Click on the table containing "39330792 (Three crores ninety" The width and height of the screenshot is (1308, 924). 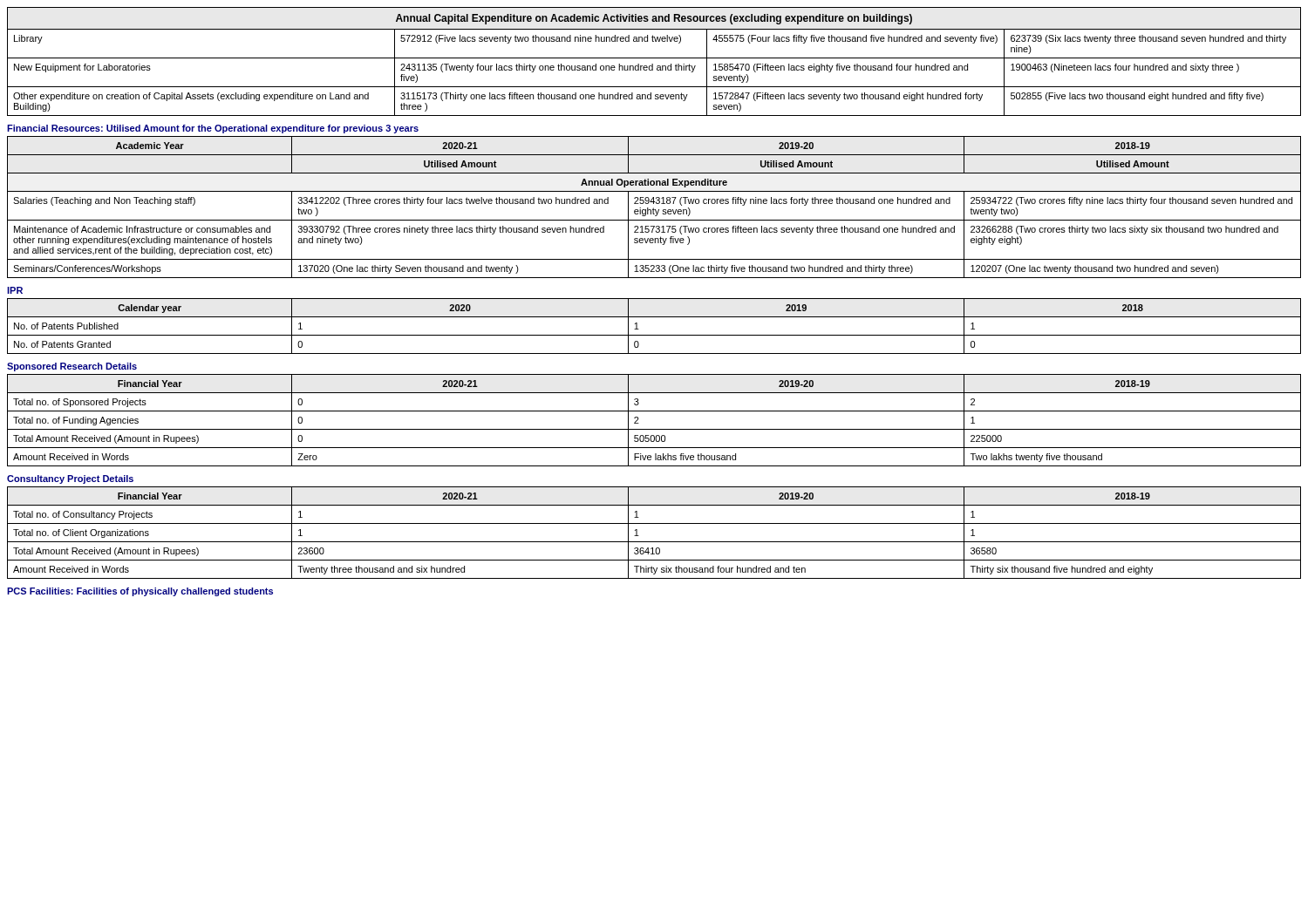pos(654,207)
